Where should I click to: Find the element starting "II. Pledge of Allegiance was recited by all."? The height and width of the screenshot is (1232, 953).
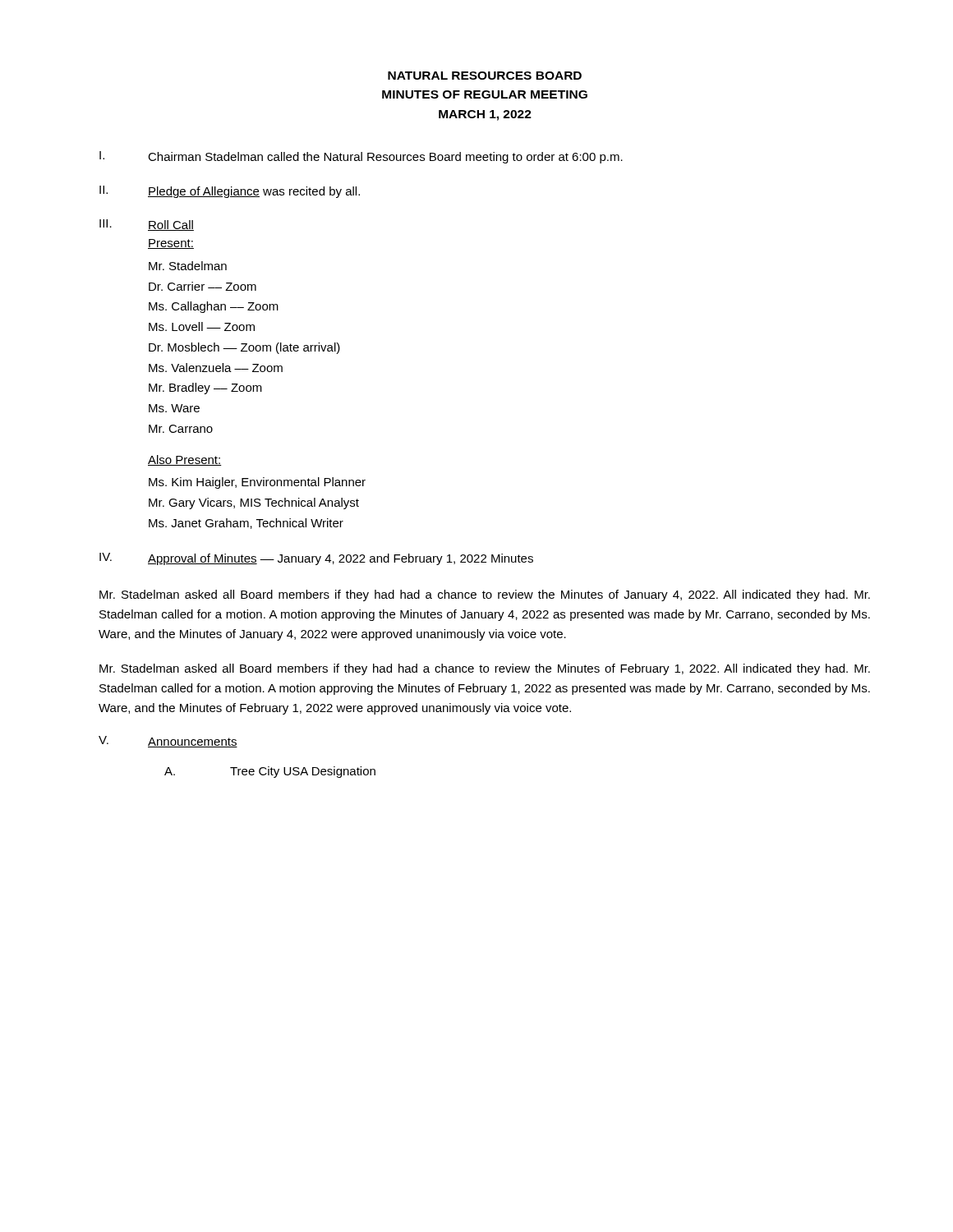[230, 192]
